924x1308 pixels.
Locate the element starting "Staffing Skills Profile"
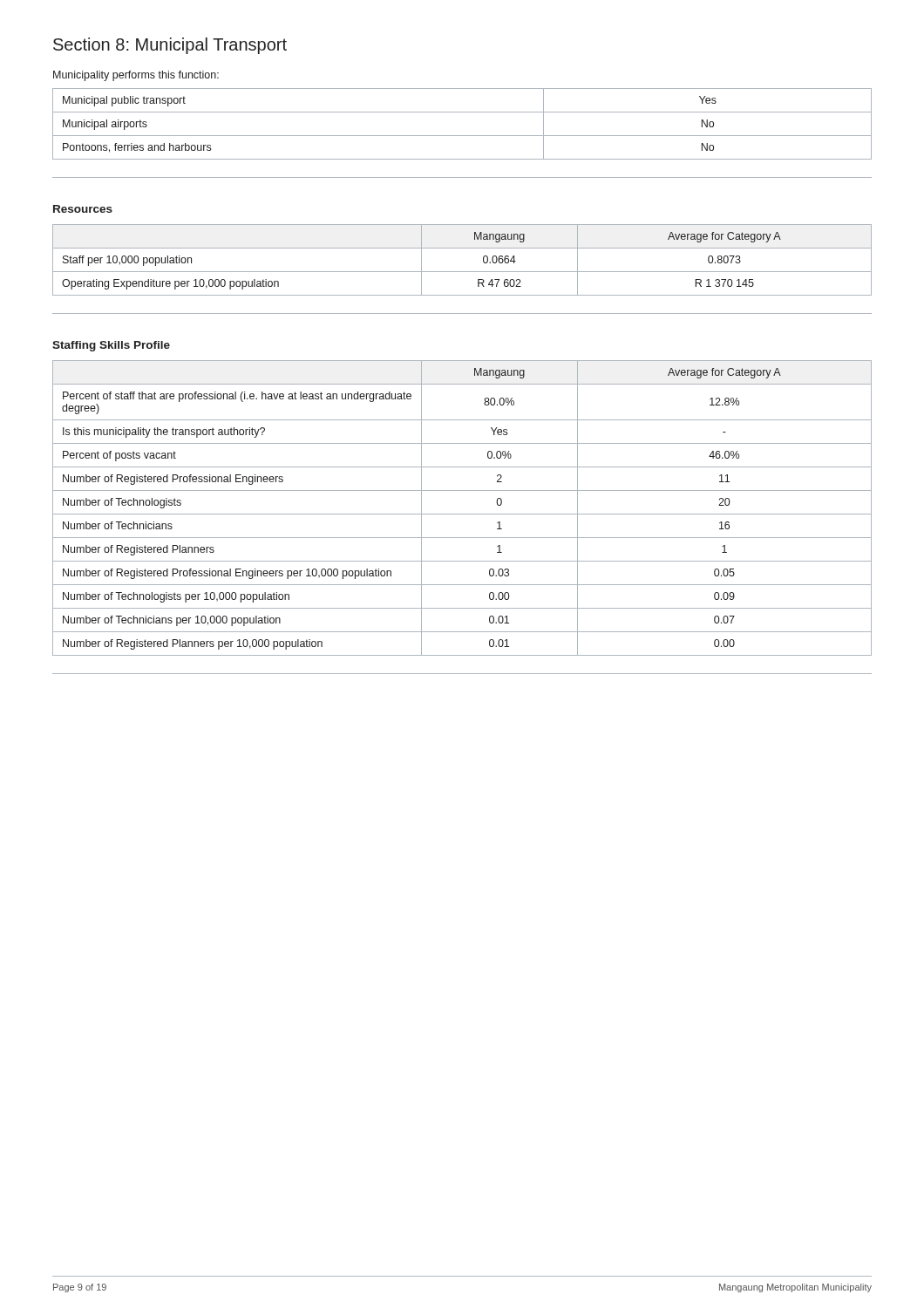[111, 345]
